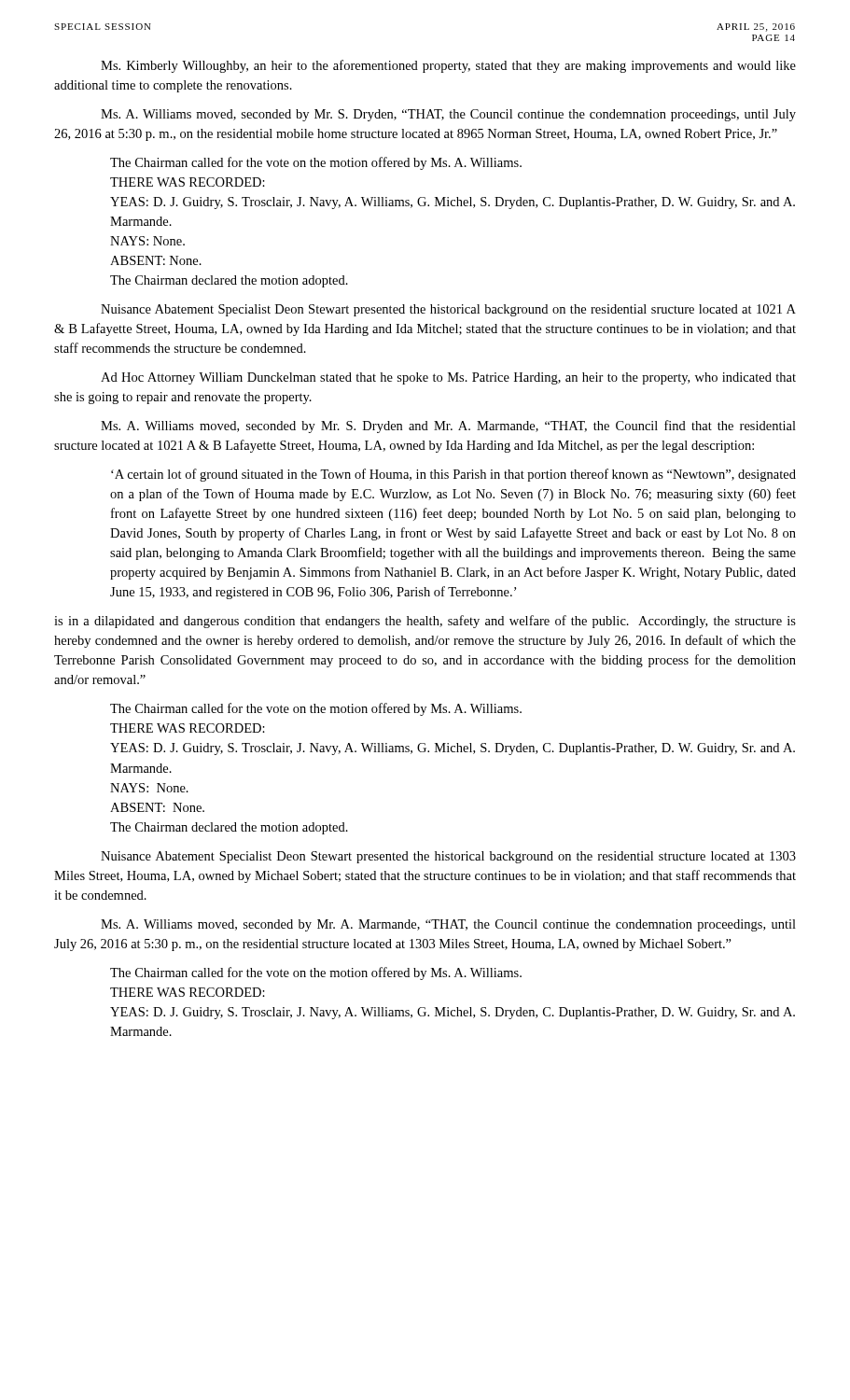Click on the text block that reads "Ms. Kimberly Willoughby, an heir to the aforementioned"
Image resolution: width=850 pixels, height=1400 pixels.
tap(425, 76)
